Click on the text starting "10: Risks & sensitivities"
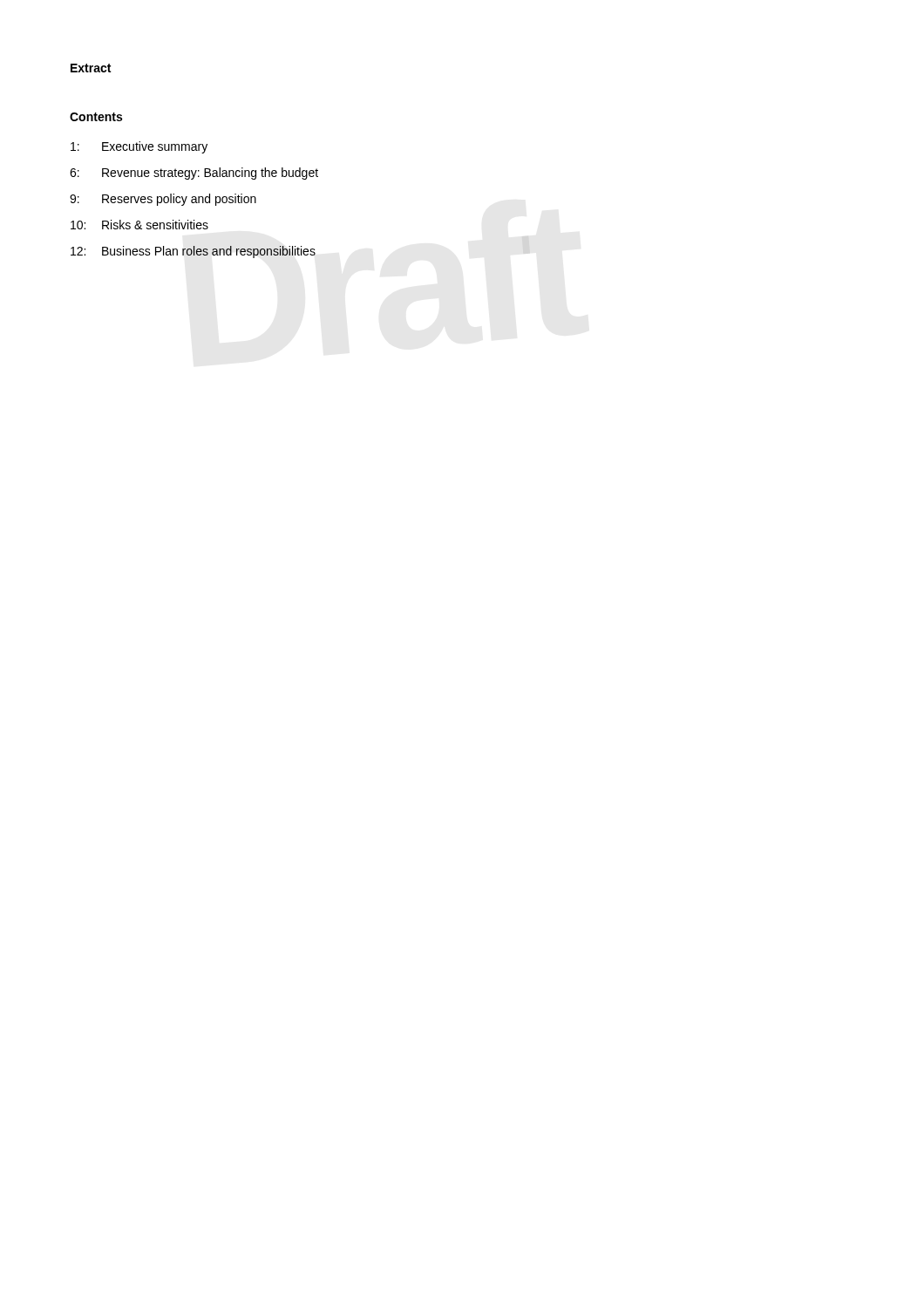 click(x=139, y=225)
